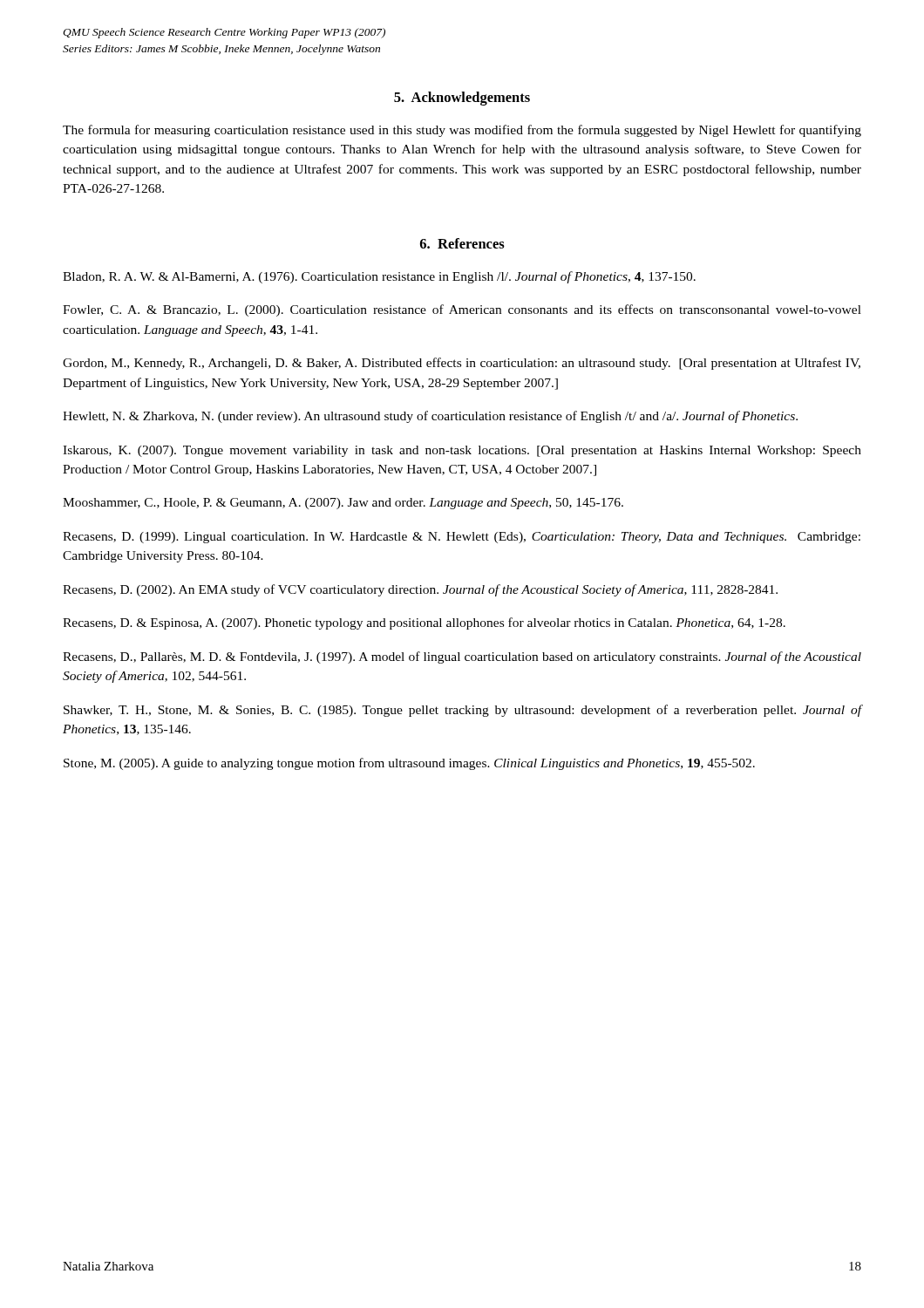Find the block on this page that starts "Fowler, C. A. & Brancazio, L. (2000)."
The width and height of the screenshot is (924, 1308).
point(462,319)
